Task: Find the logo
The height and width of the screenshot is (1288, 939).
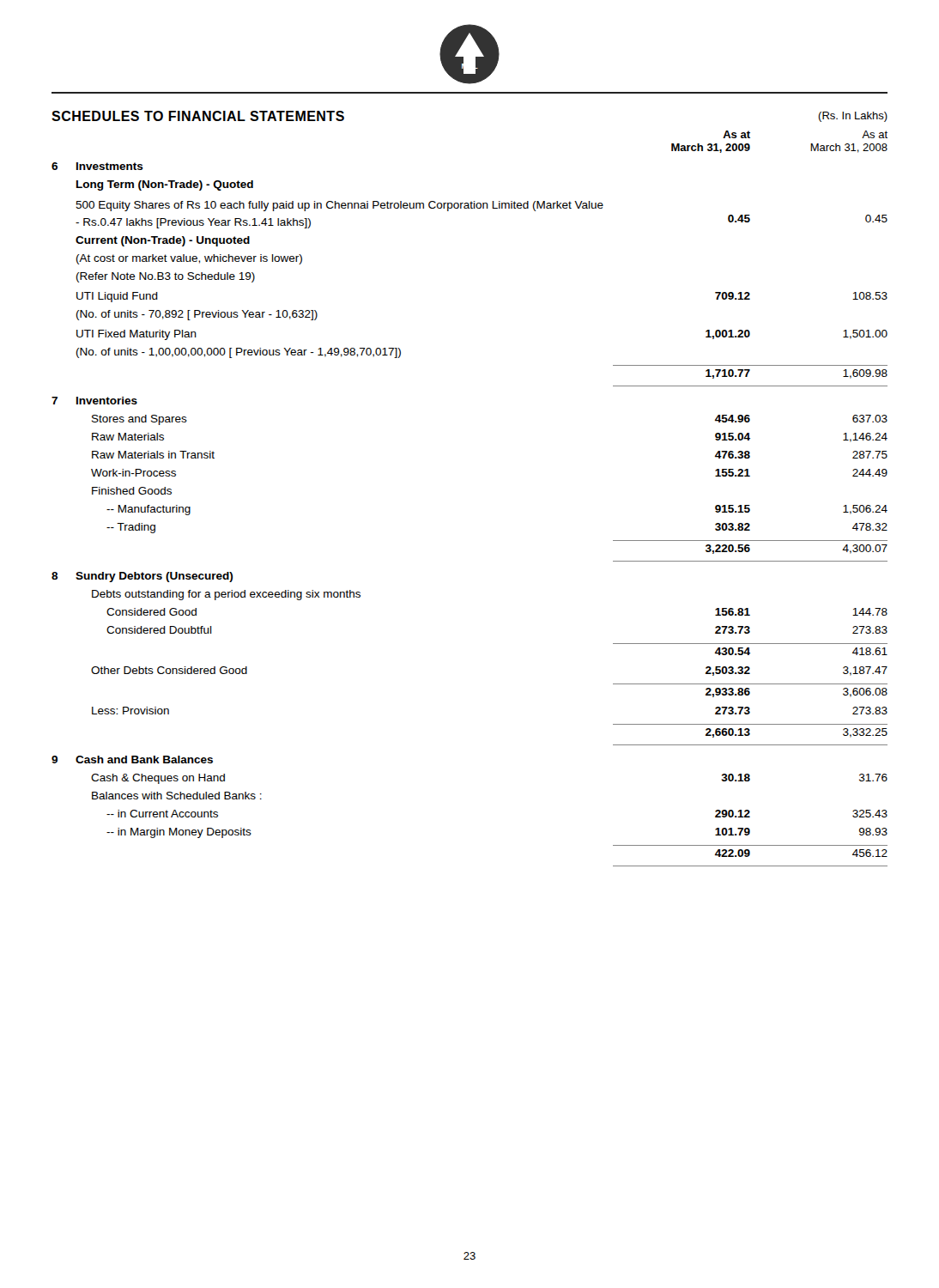Action: pyautogui.click(x=470, y=46)
